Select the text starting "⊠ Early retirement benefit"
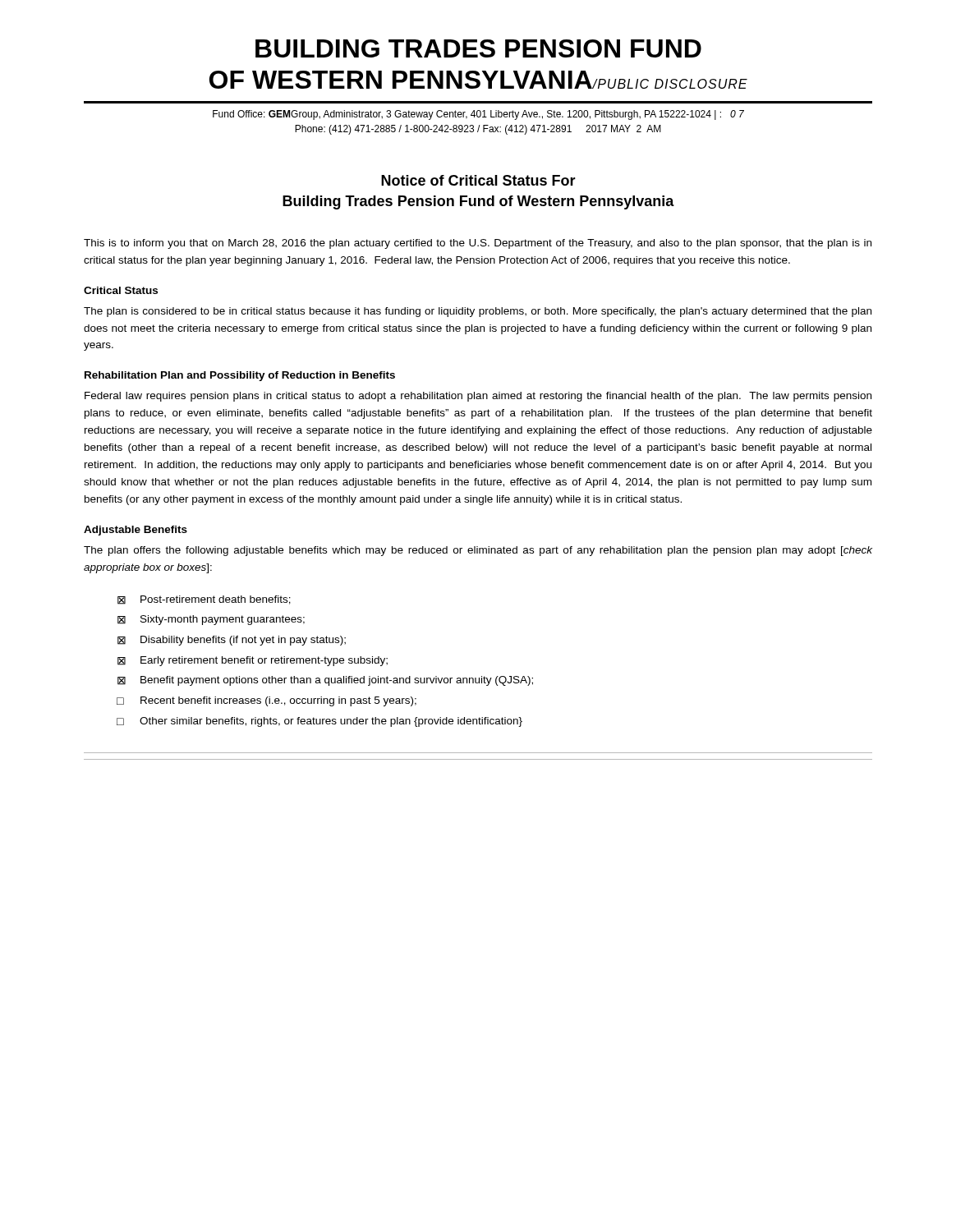 coord(253,661)
